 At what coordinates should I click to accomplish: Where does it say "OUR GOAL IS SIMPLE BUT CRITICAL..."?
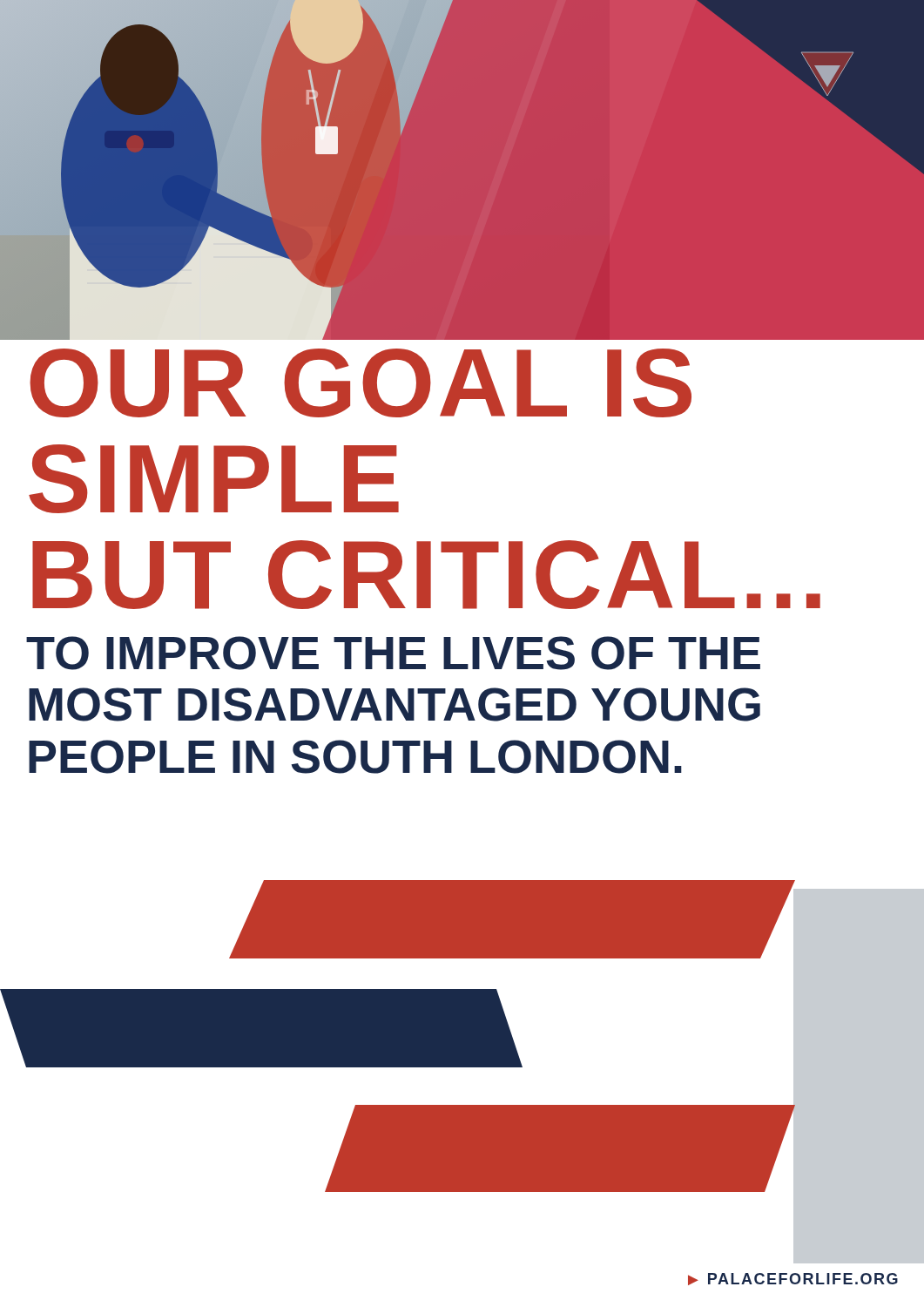466,338
